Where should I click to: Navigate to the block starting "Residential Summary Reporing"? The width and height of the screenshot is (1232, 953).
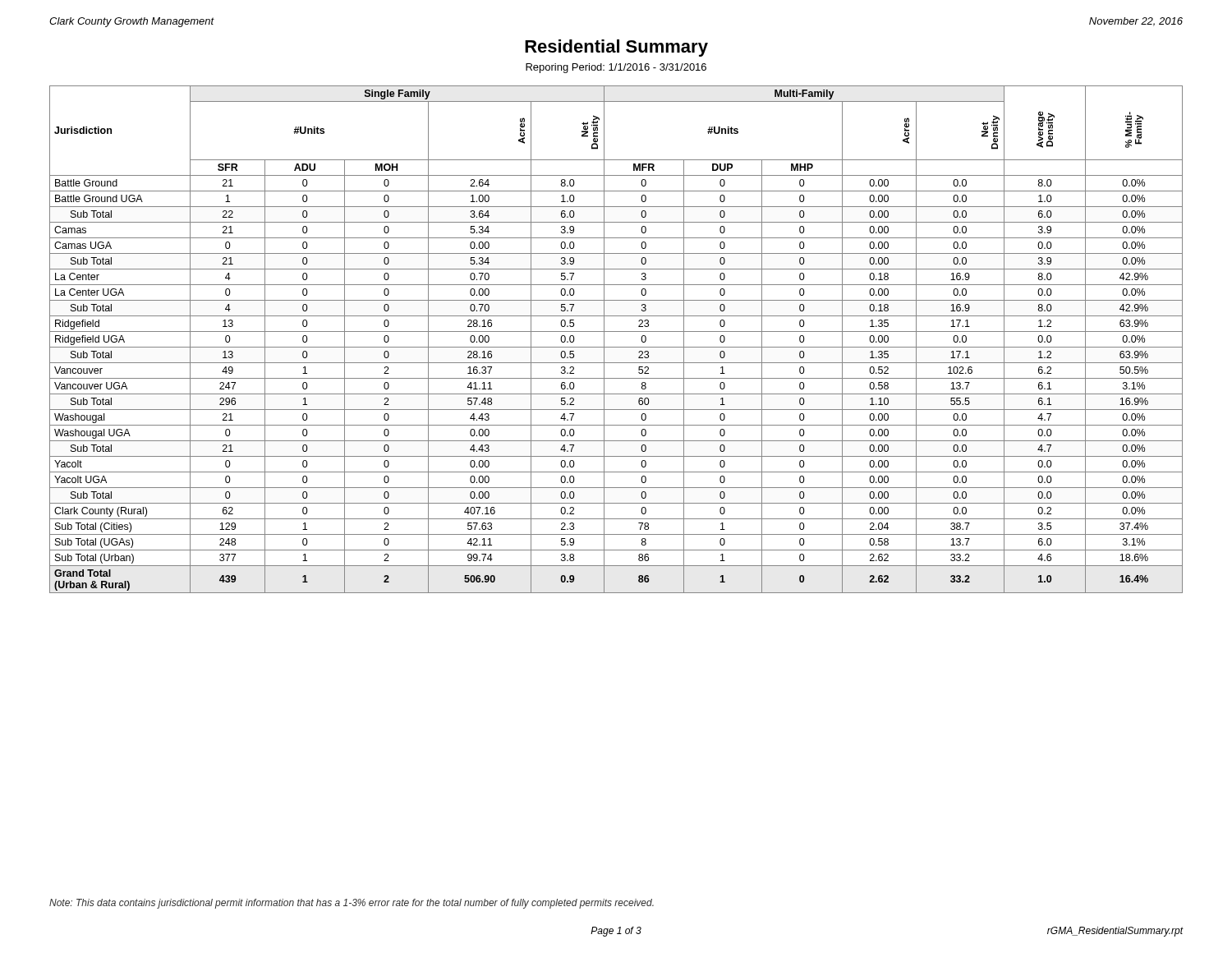tap(616, 55)
